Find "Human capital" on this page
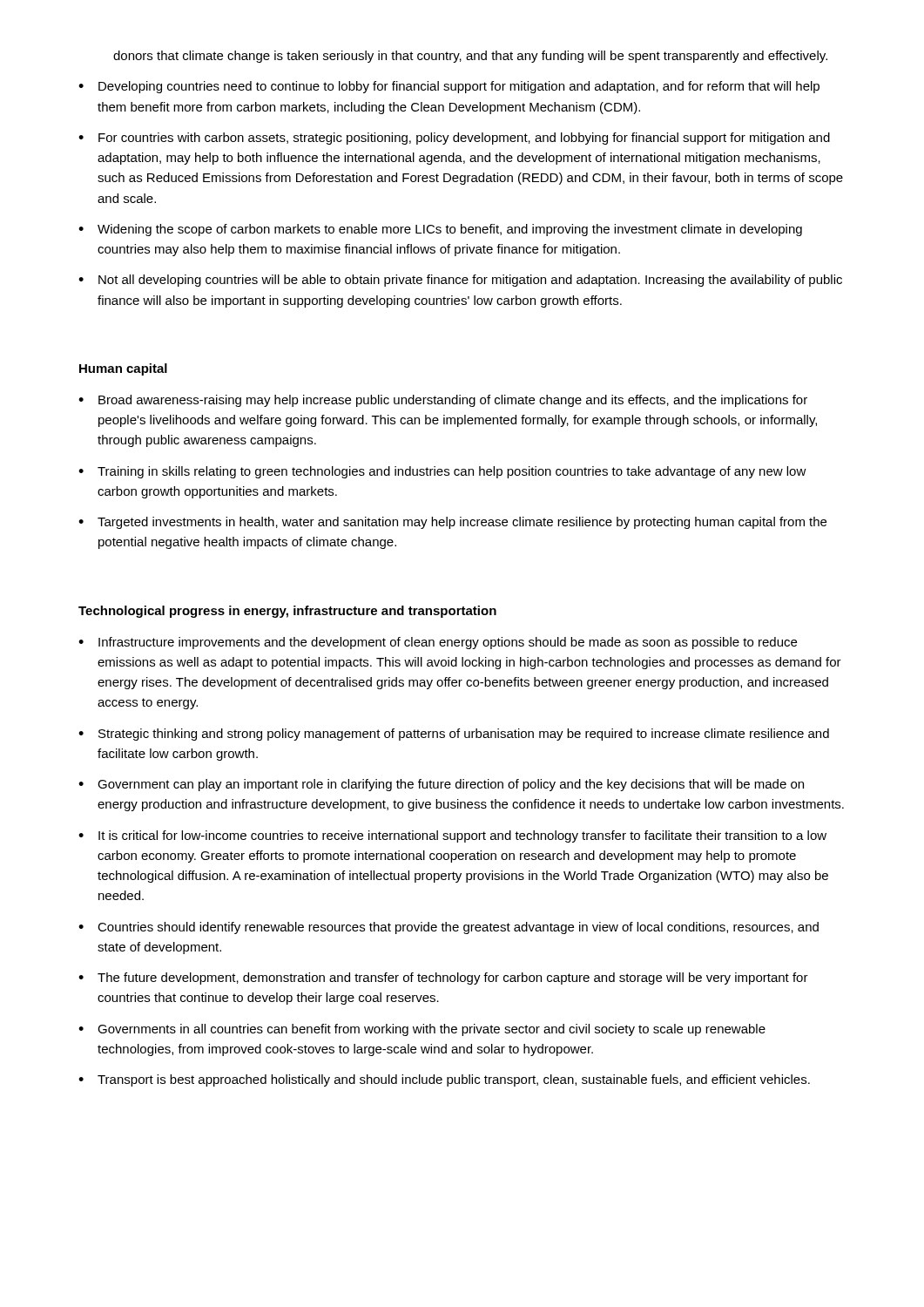The width and height of the screenshot is (924, 1307). click(x=123, y=368)
